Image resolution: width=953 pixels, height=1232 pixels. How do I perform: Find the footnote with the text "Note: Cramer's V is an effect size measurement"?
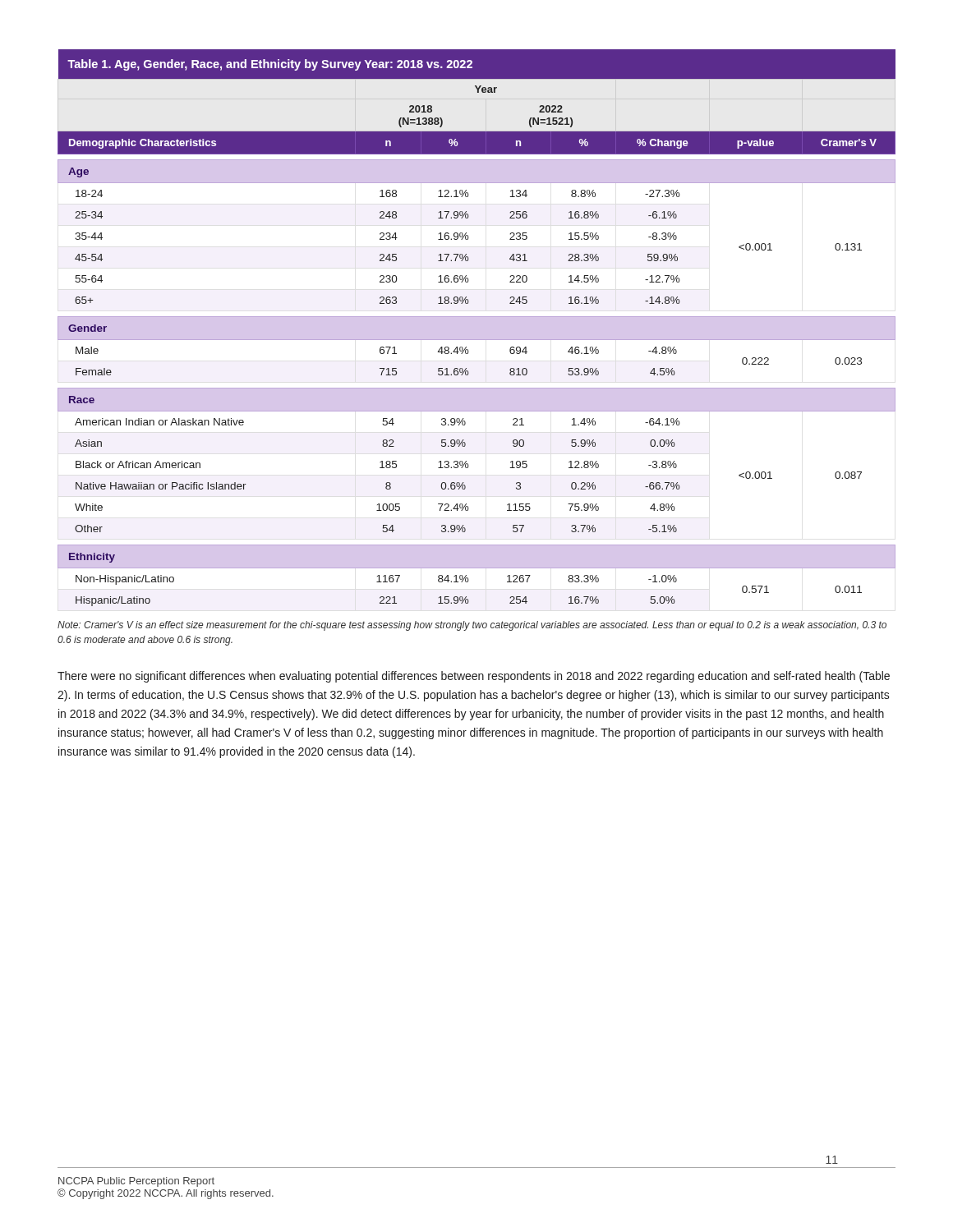pos(472,632)
